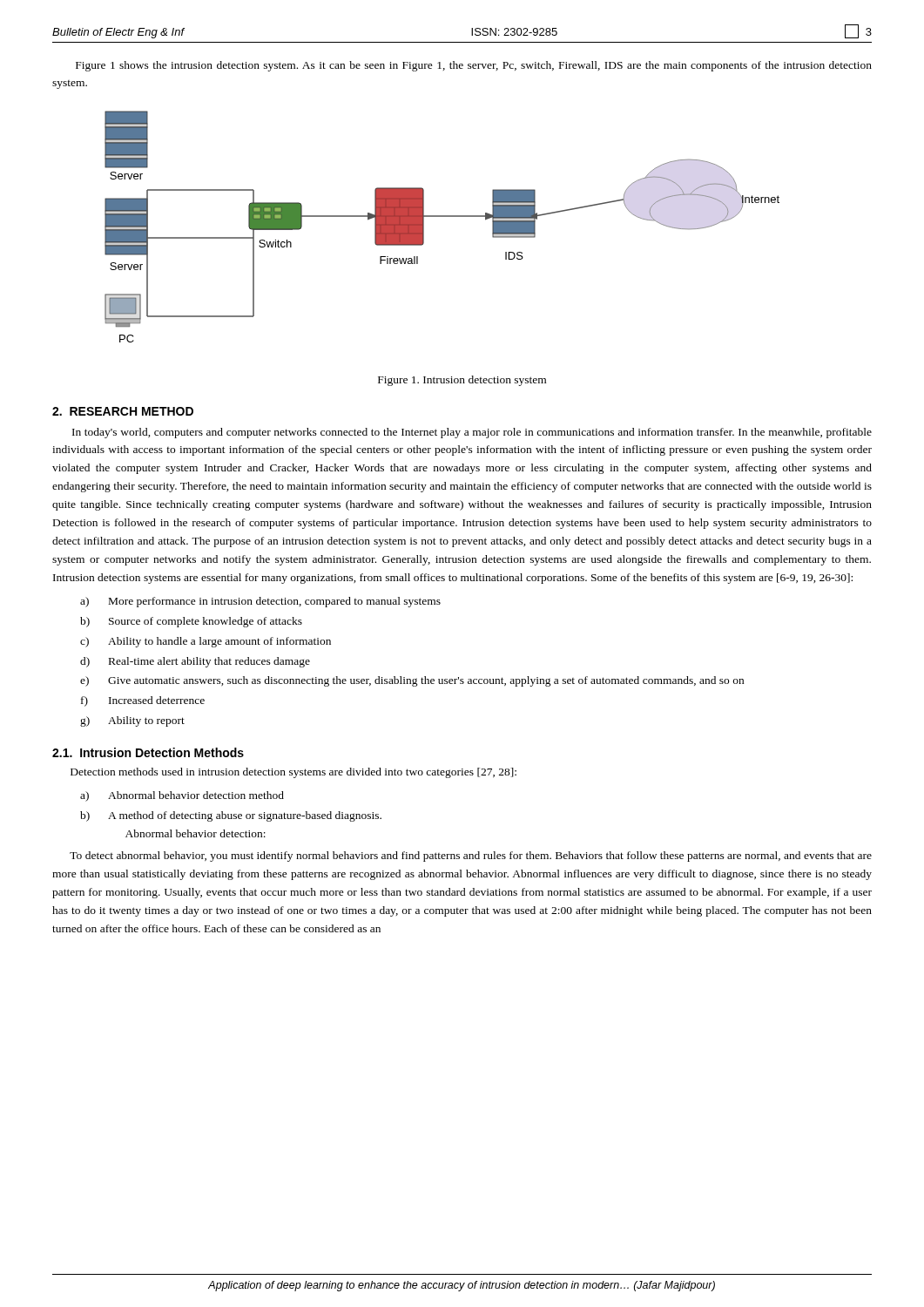The image size is (924, 1307).
Task: Locate the block of text that opens with "b) Source of complete"
Action: [191, 622]
